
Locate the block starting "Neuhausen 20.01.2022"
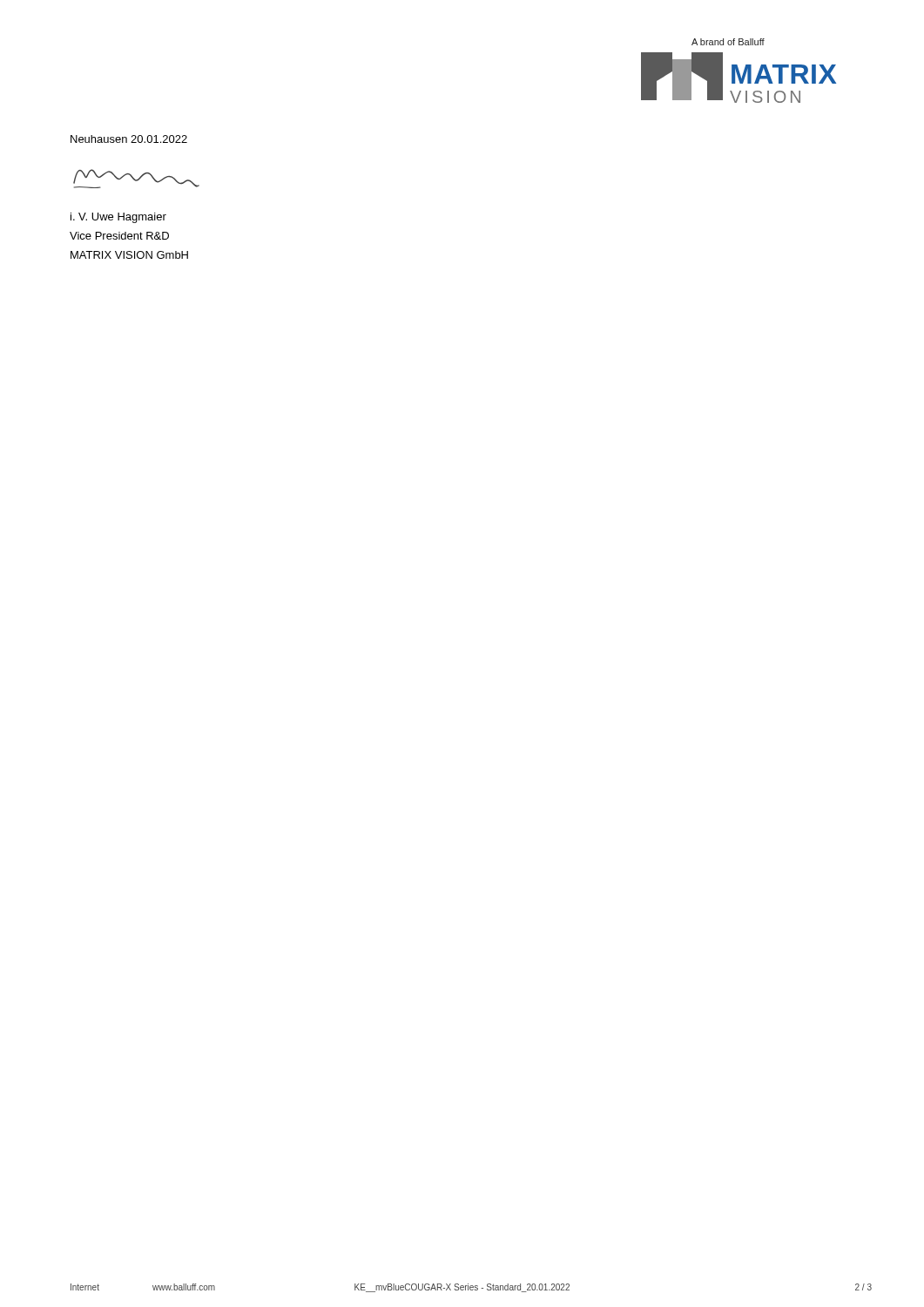pos(129,139)
